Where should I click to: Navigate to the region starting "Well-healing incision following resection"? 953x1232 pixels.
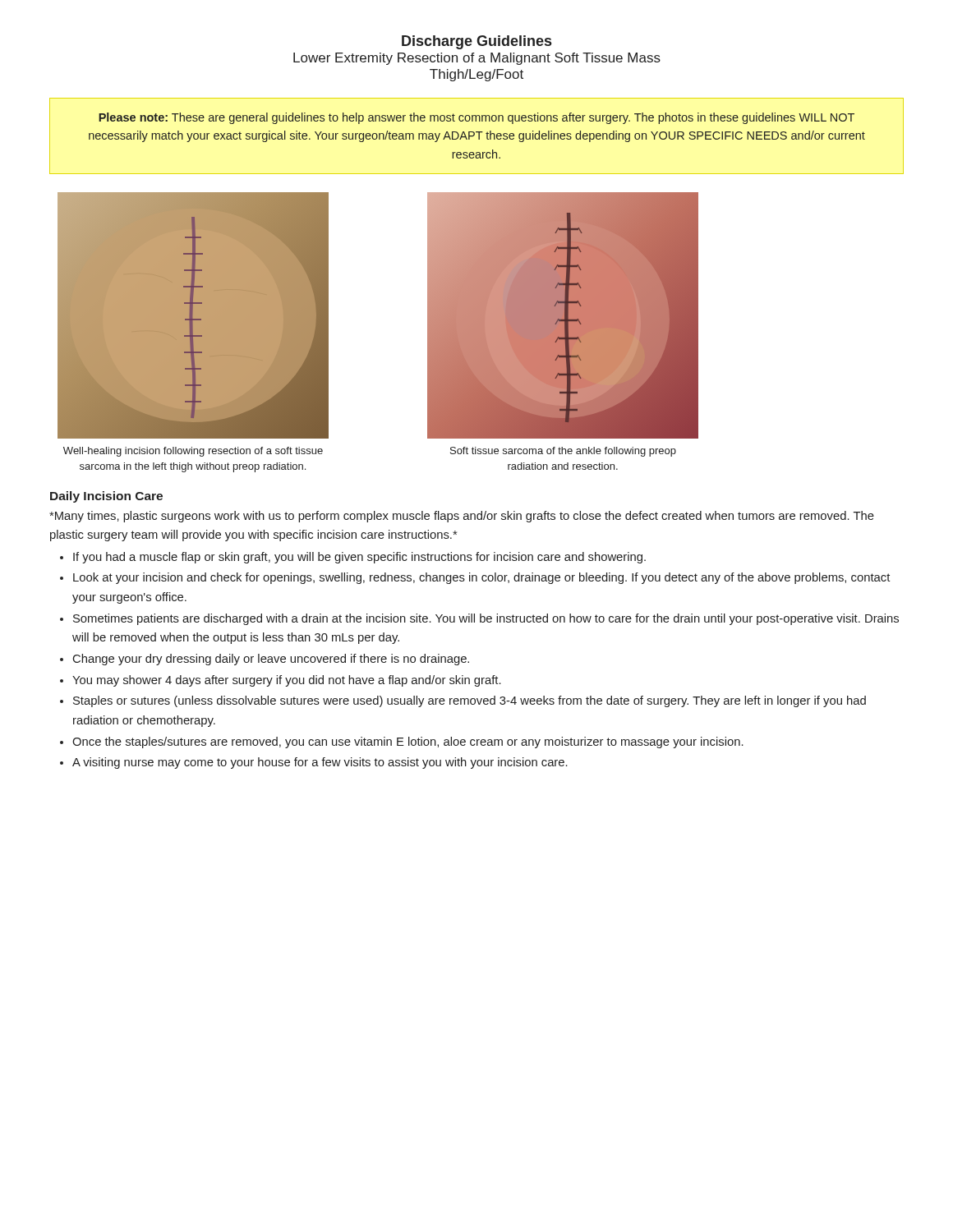[193, 458]
